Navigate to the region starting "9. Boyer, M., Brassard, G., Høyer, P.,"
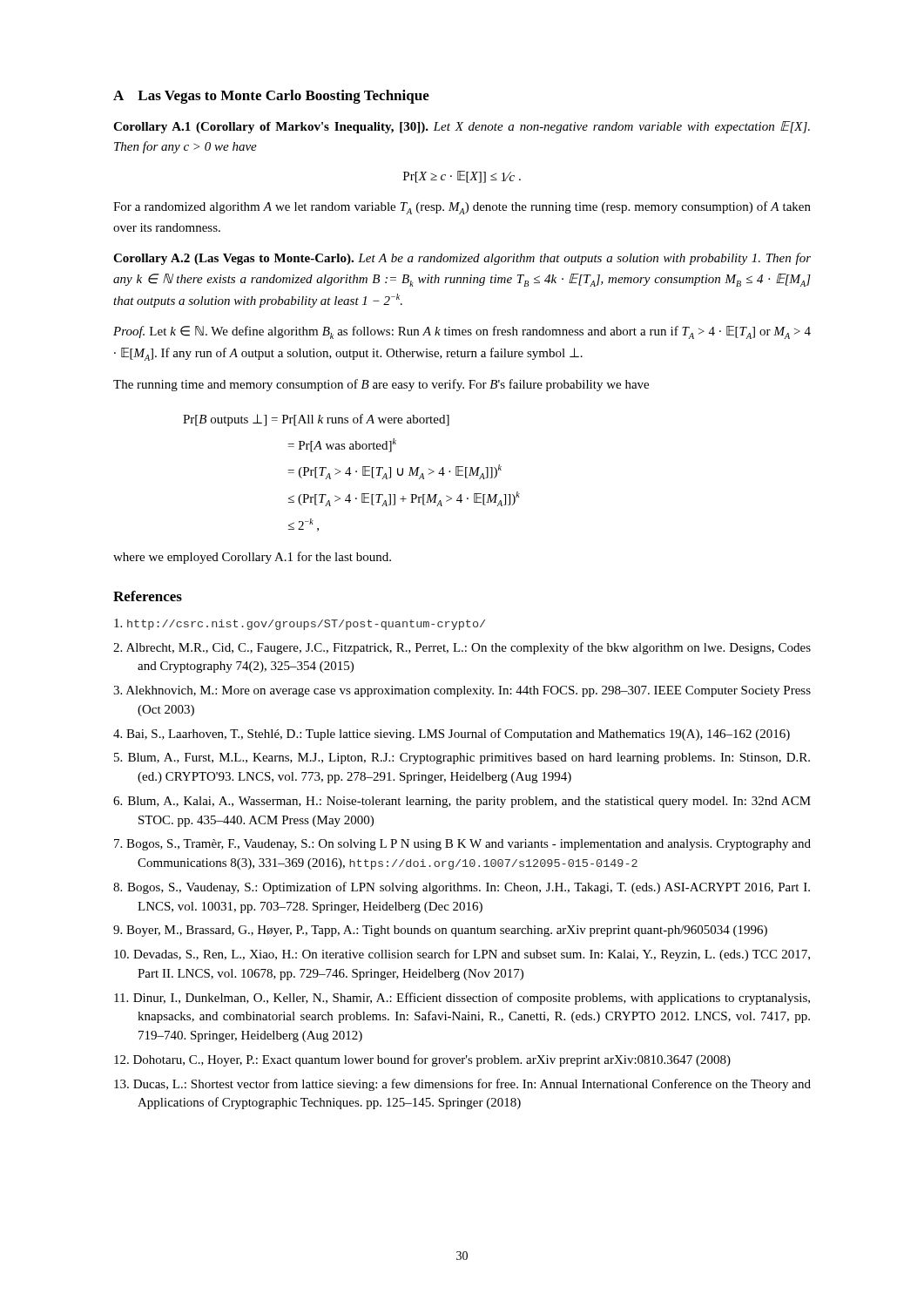The width and height of the screenshot is (924, 1307). (440, 930)
